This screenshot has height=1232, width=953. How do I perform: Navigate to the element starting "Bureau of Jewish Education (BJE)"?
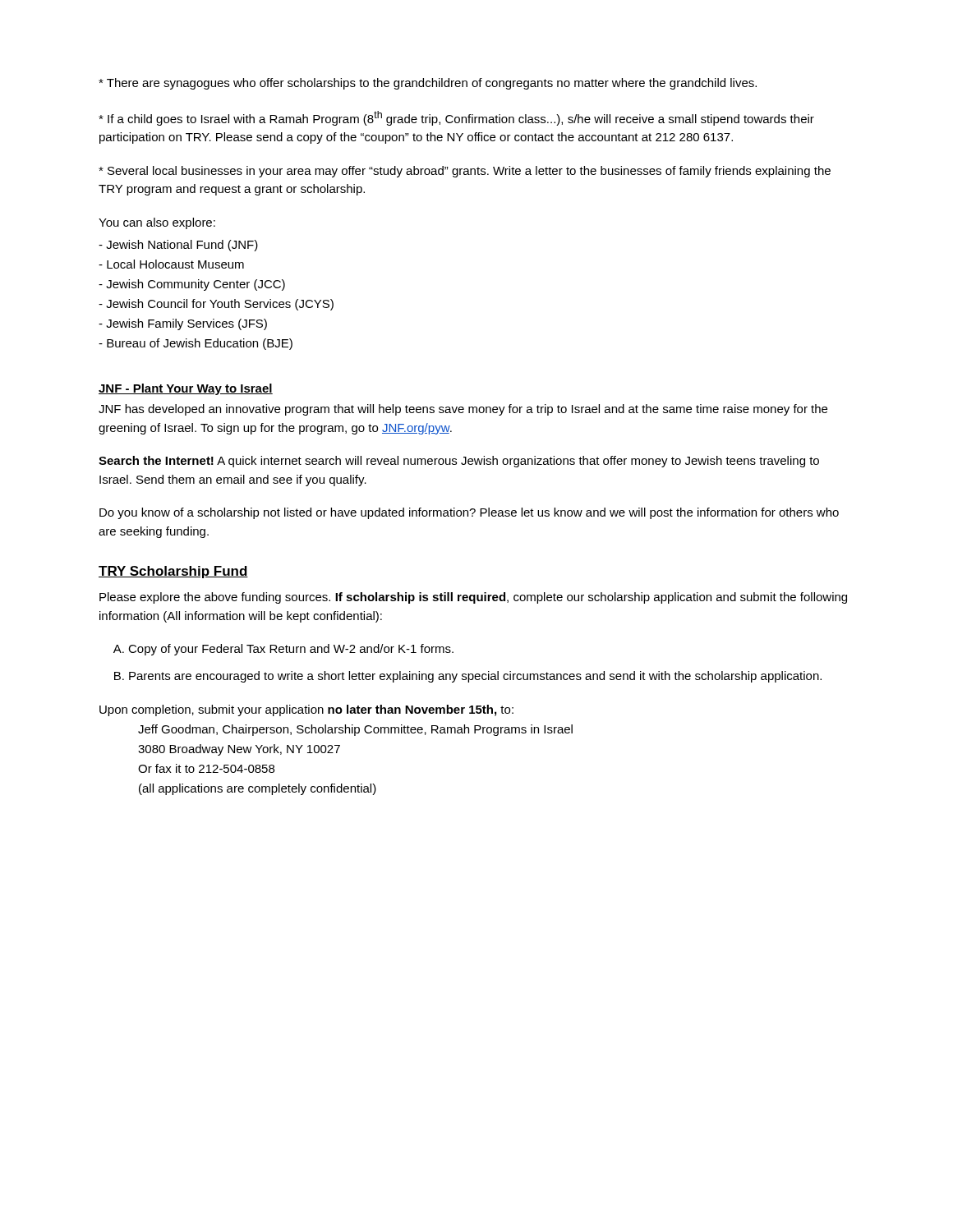tap(196, 343)
